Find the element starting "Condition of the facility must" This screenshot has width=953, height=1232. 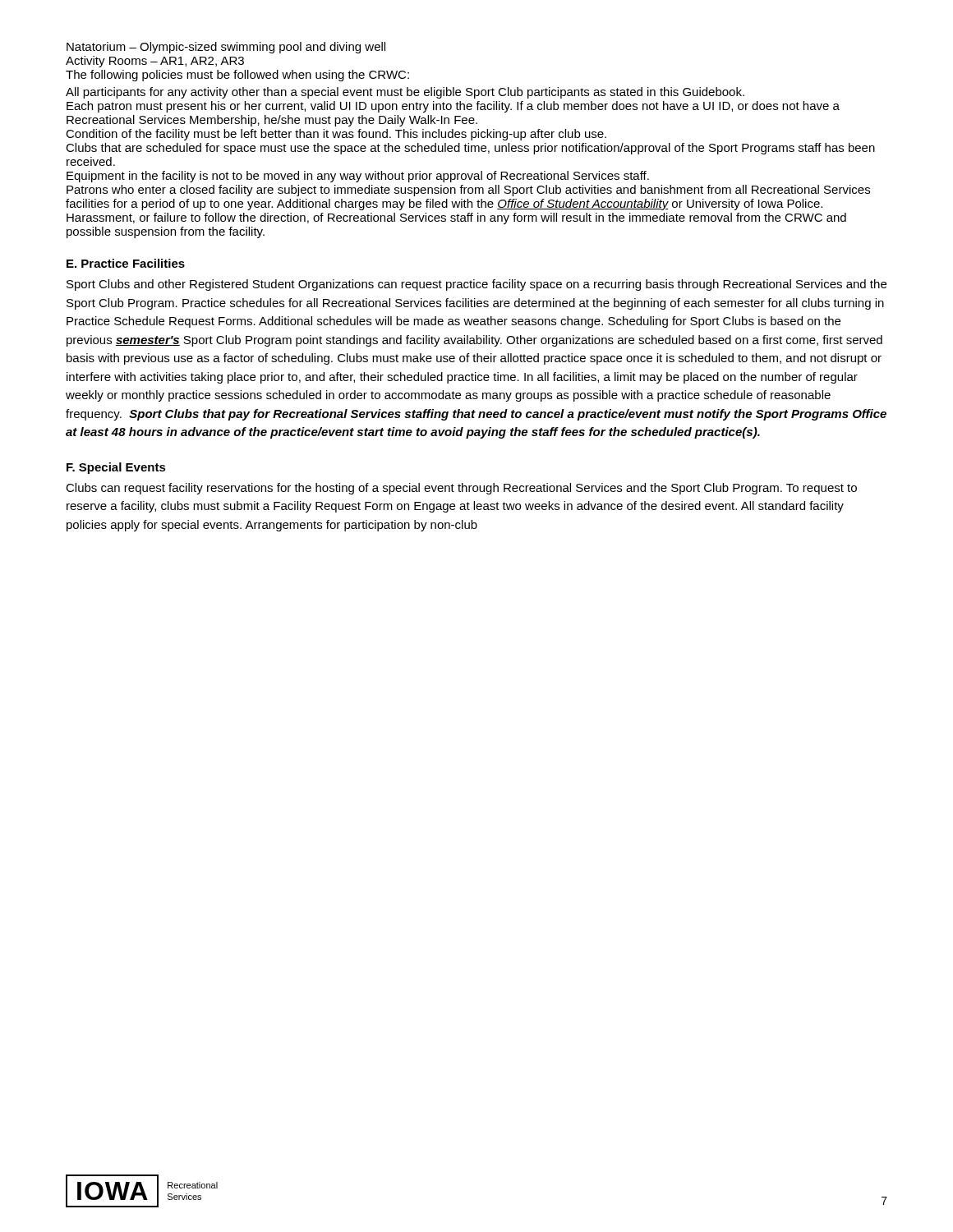point(476,133)
